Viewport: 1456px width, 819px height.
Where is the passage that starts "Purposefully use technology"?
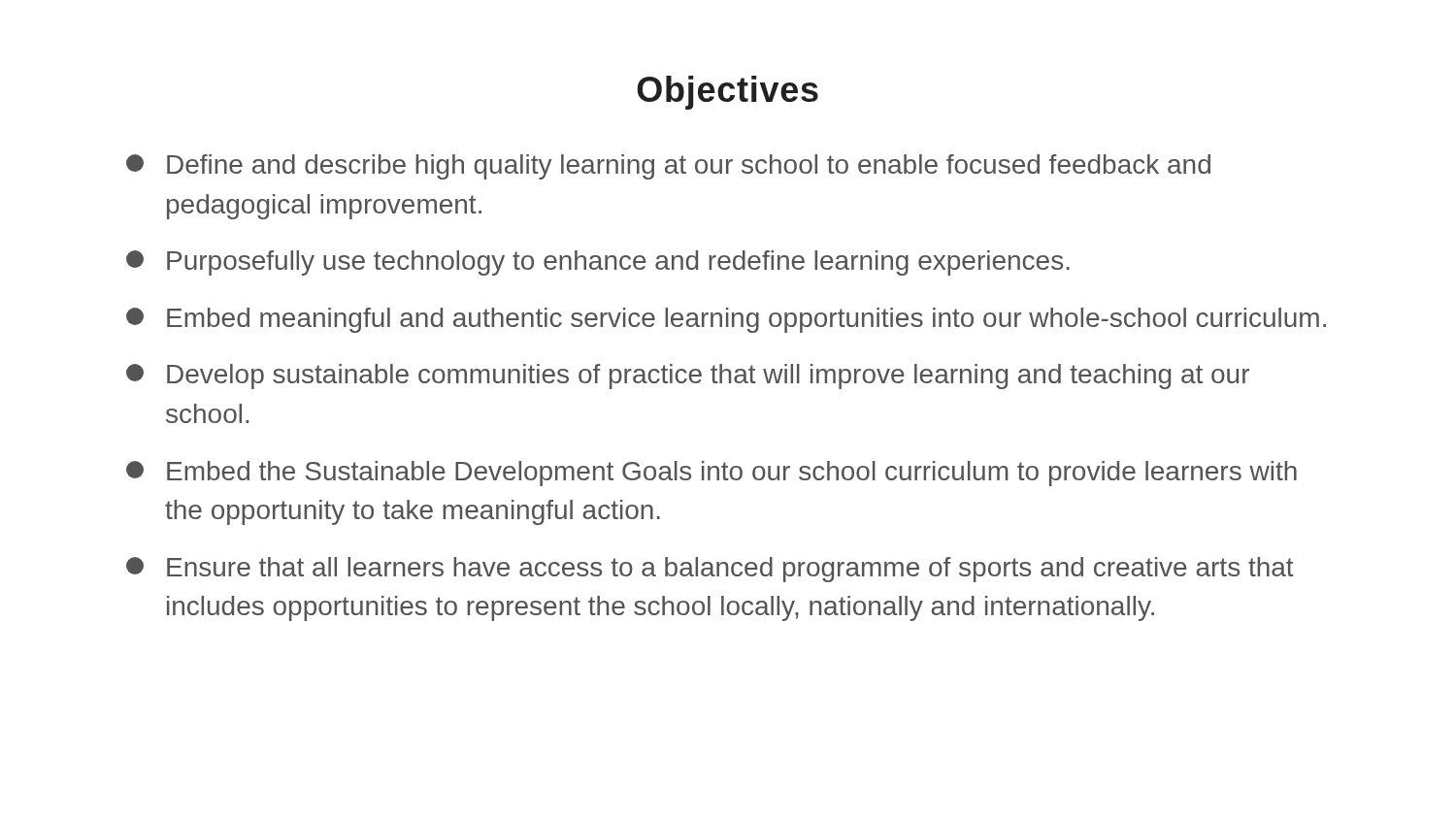pos(728,261)
